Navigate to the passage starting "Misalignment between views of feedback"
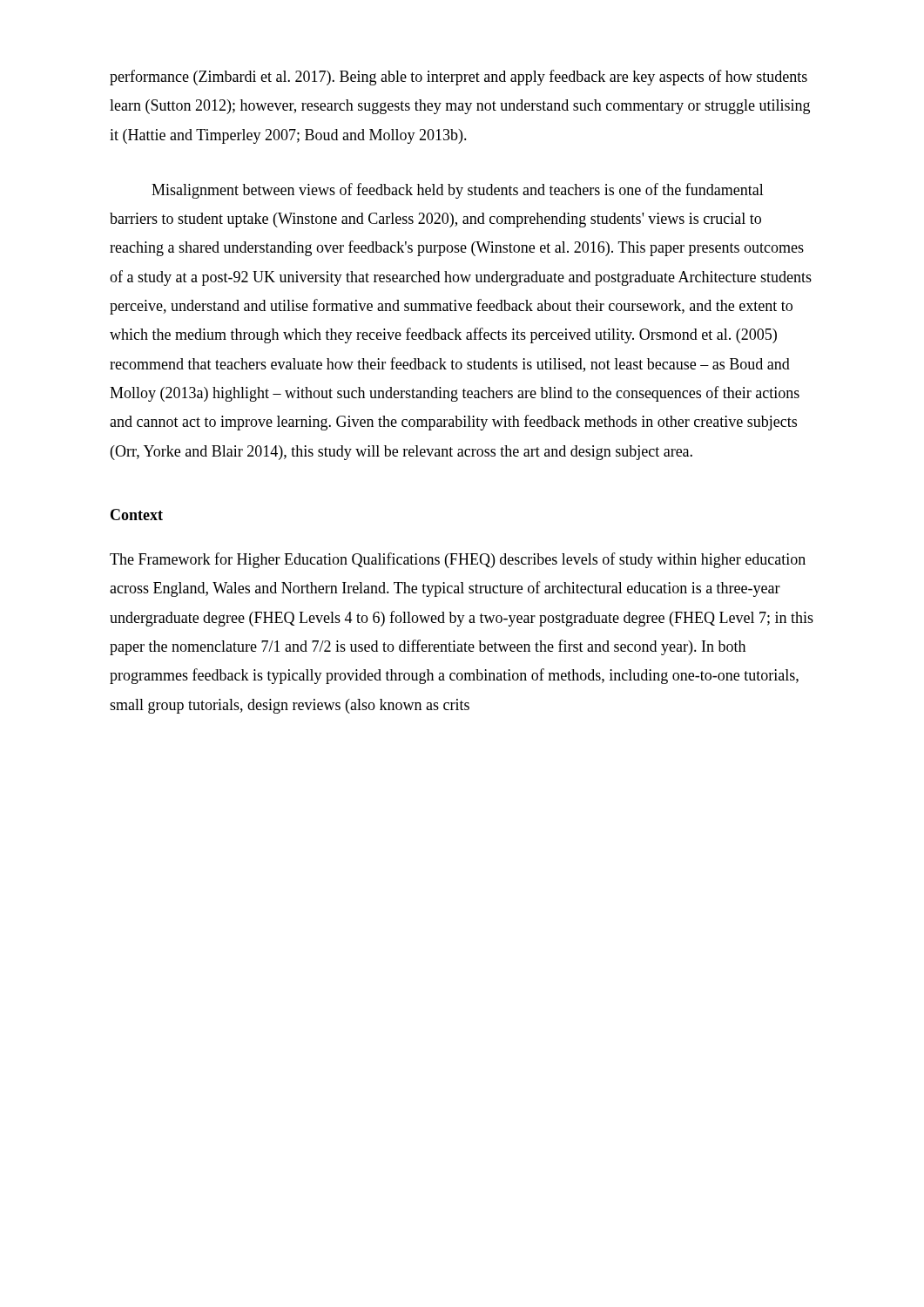This screenshot has height=1307, width=924. click(x=461, y=320)
